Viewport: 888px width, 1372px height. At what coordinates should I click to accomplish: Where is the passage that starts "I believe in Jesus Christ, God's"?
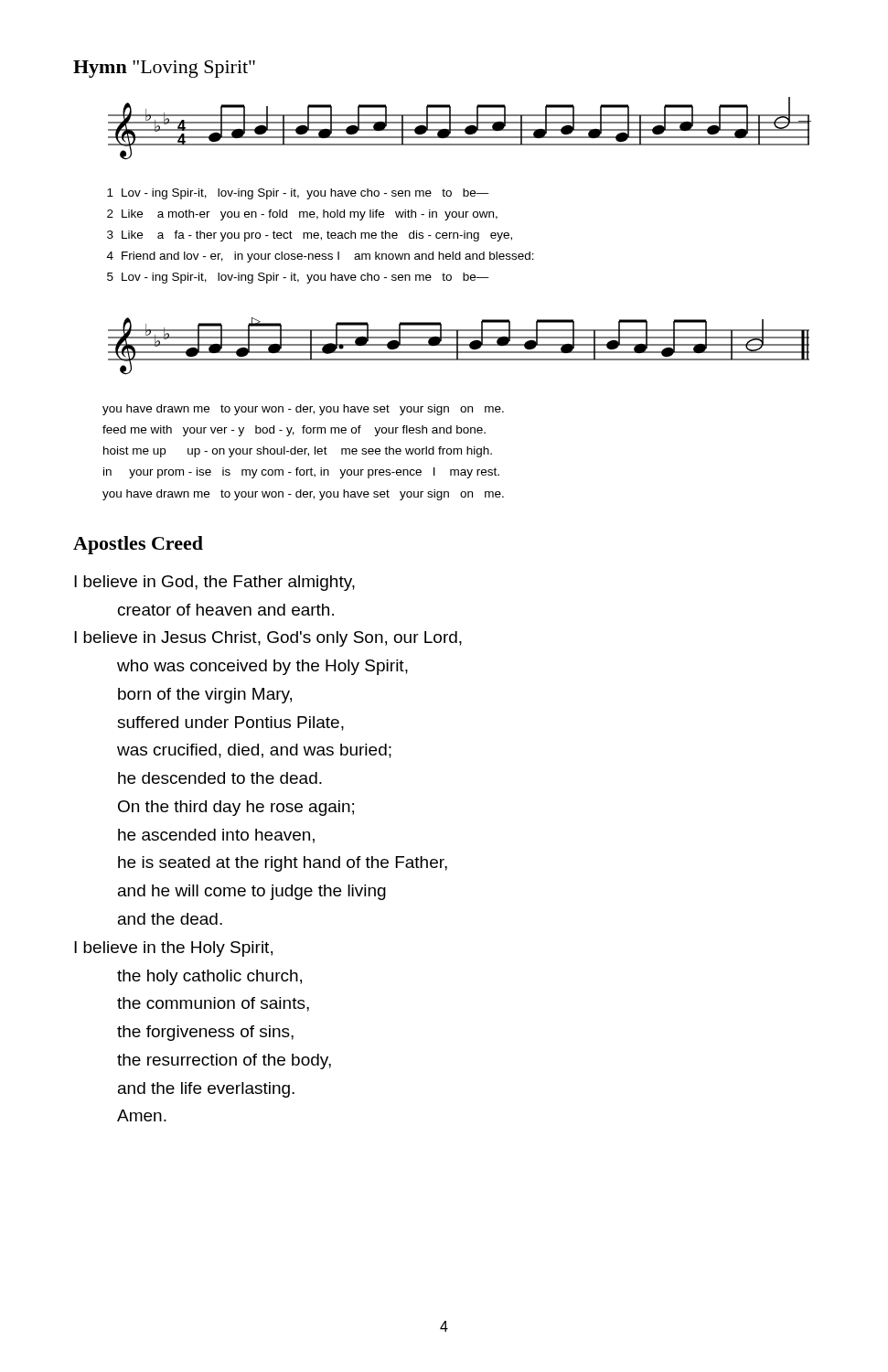pos(268,639)
